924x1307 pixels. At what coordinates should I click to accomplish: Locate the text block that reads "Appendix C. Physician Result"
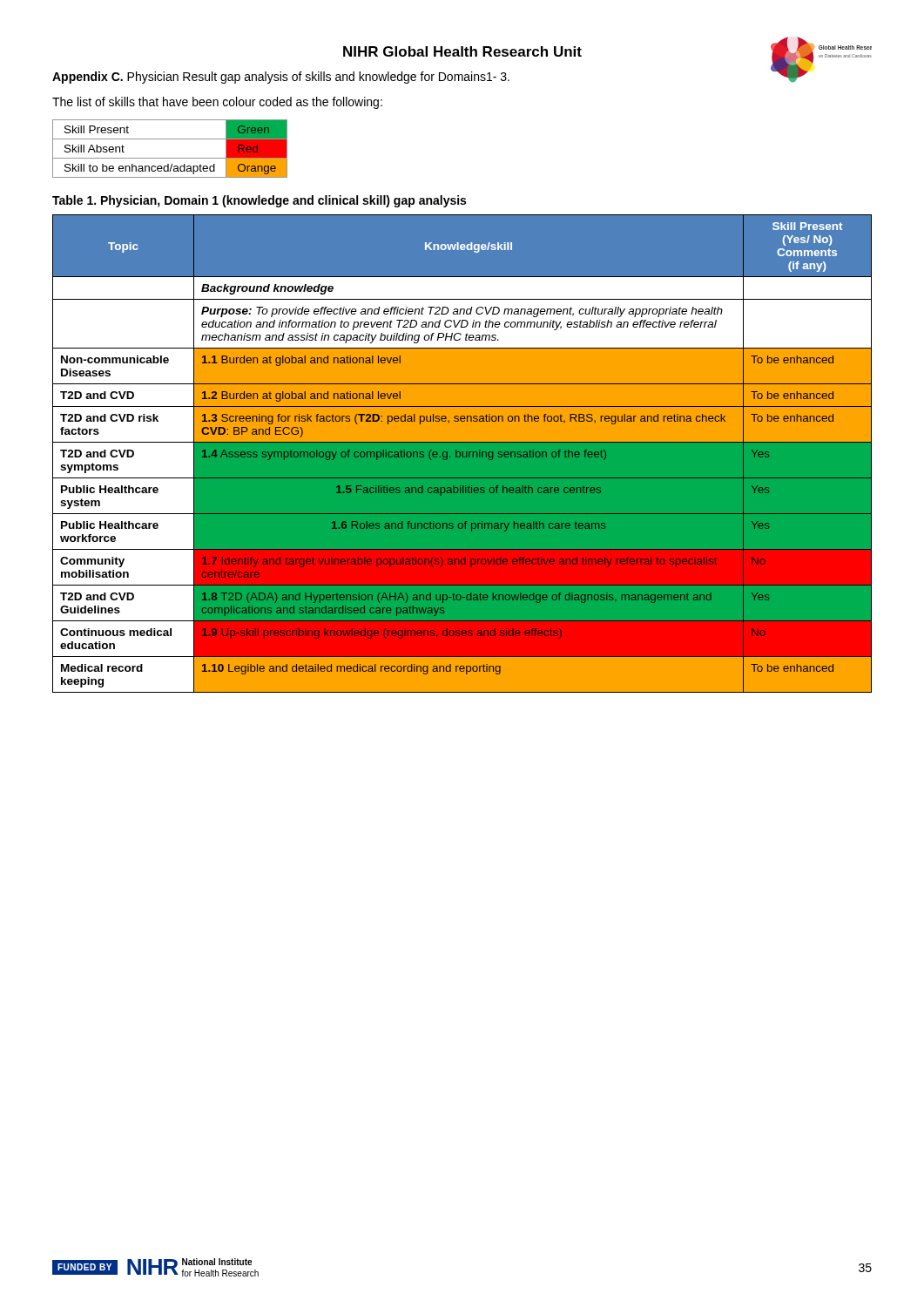pyautogui.click(x=281, y=77)
